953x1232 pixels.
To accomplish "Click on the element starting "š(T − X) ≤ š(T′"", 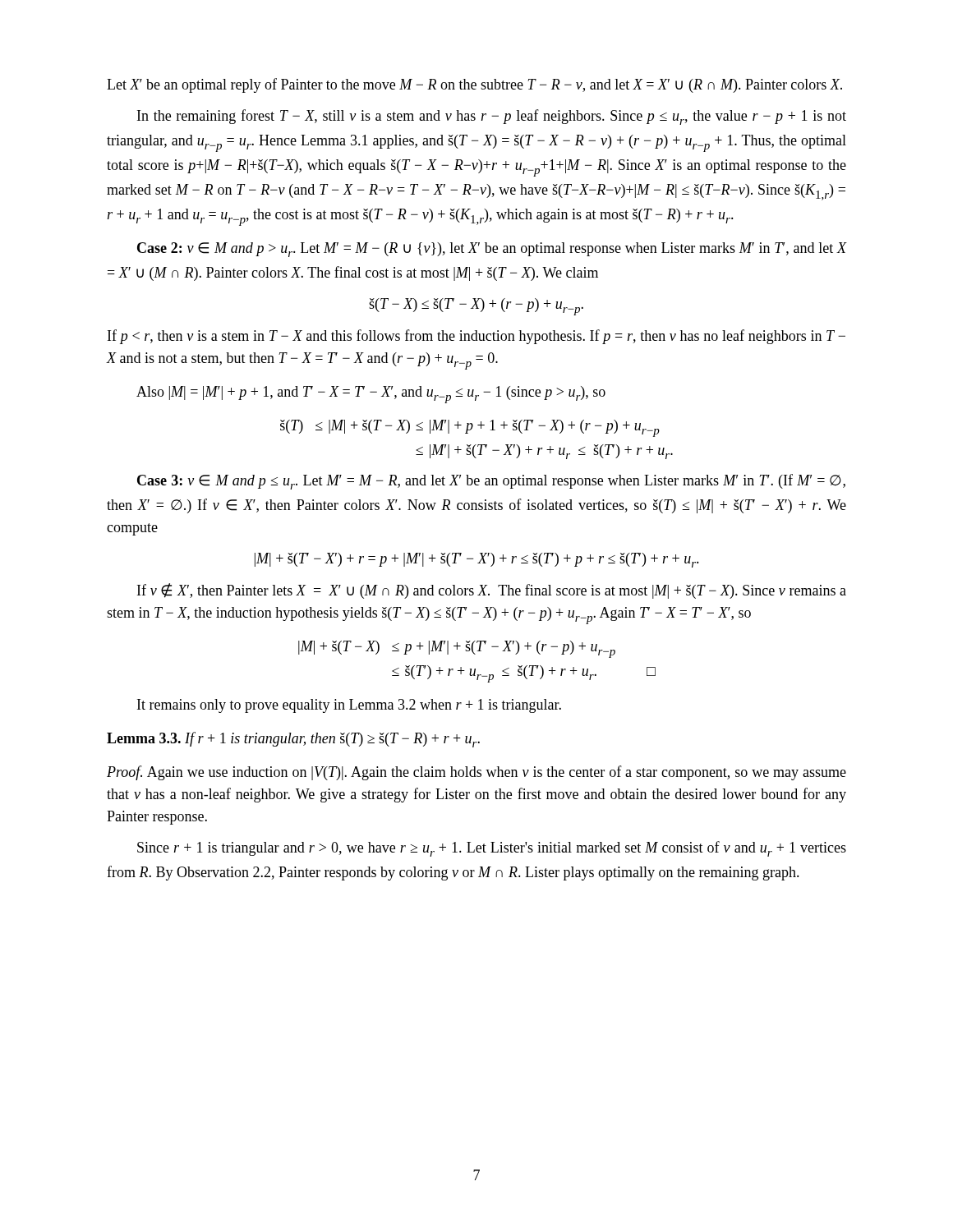I will pyautogui.click(x=476, y=305).
